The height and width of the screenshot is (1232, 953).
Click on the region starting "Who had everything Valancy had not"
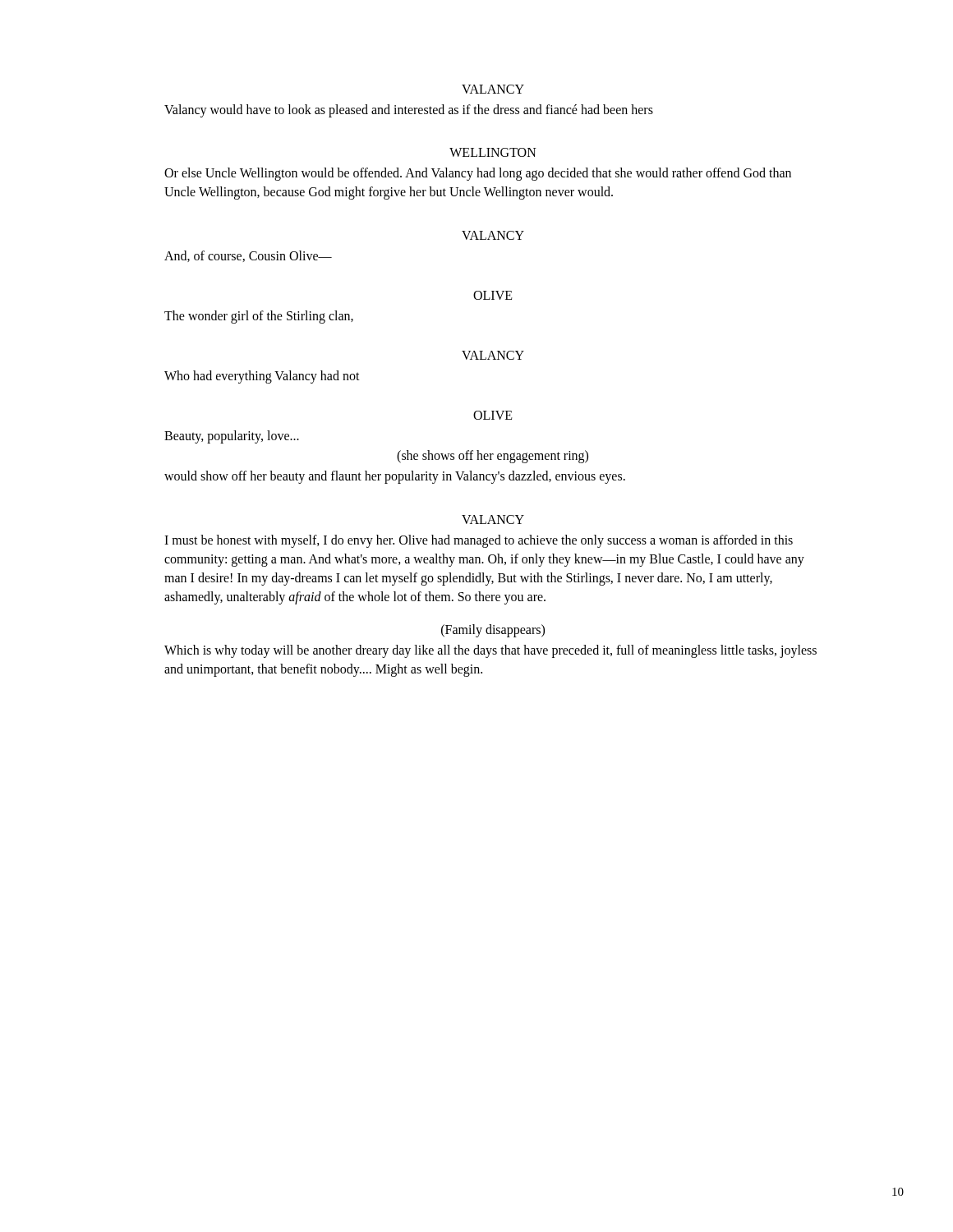click(x=262, y=377)
